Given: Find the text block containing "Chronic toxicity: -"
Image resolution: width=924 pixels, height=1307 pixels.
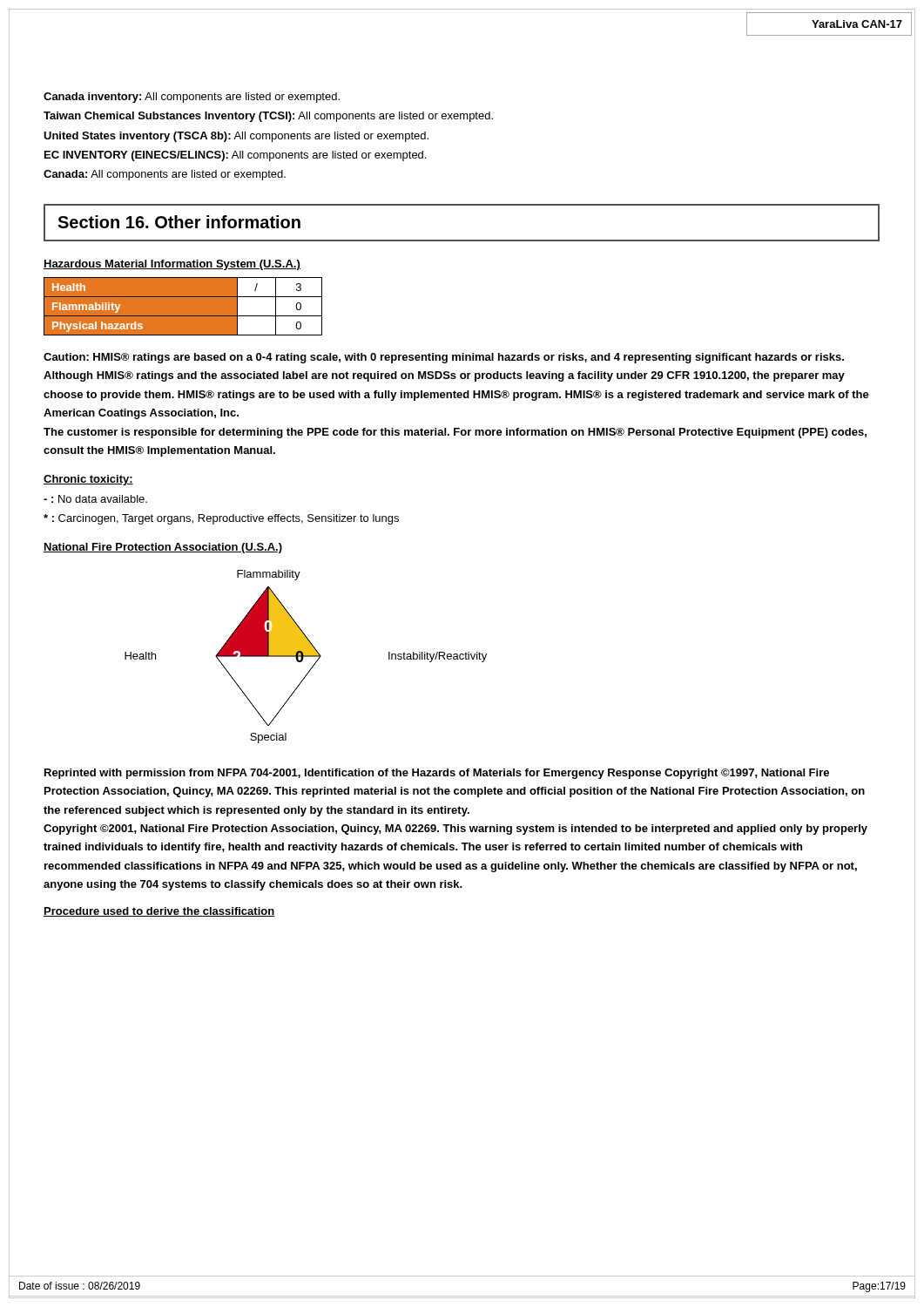Looking at the screenshot, I should pyautogui.click(x=88, y=480).
